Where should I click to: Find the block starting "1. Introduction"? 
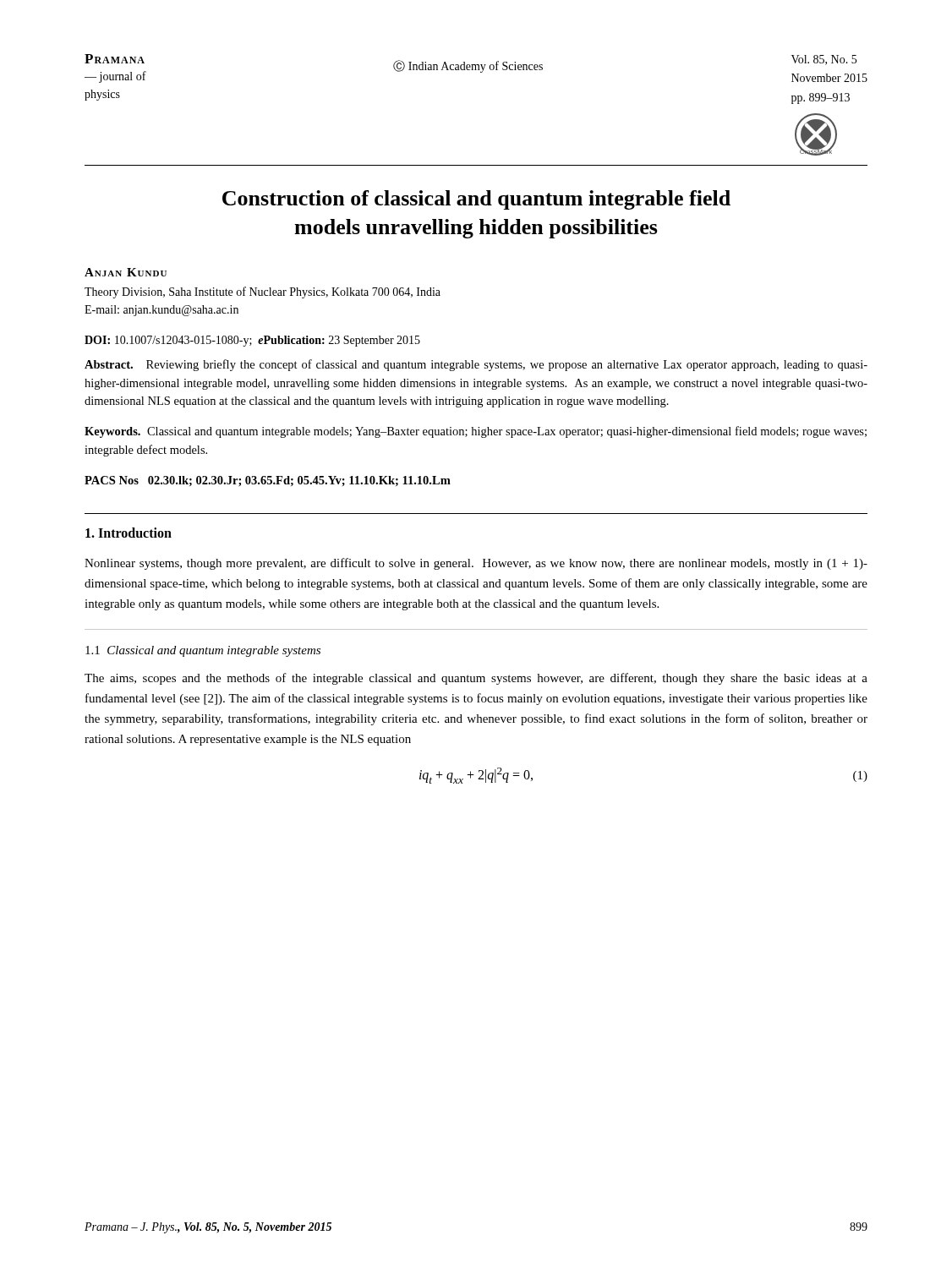click(x=128, y=533)
